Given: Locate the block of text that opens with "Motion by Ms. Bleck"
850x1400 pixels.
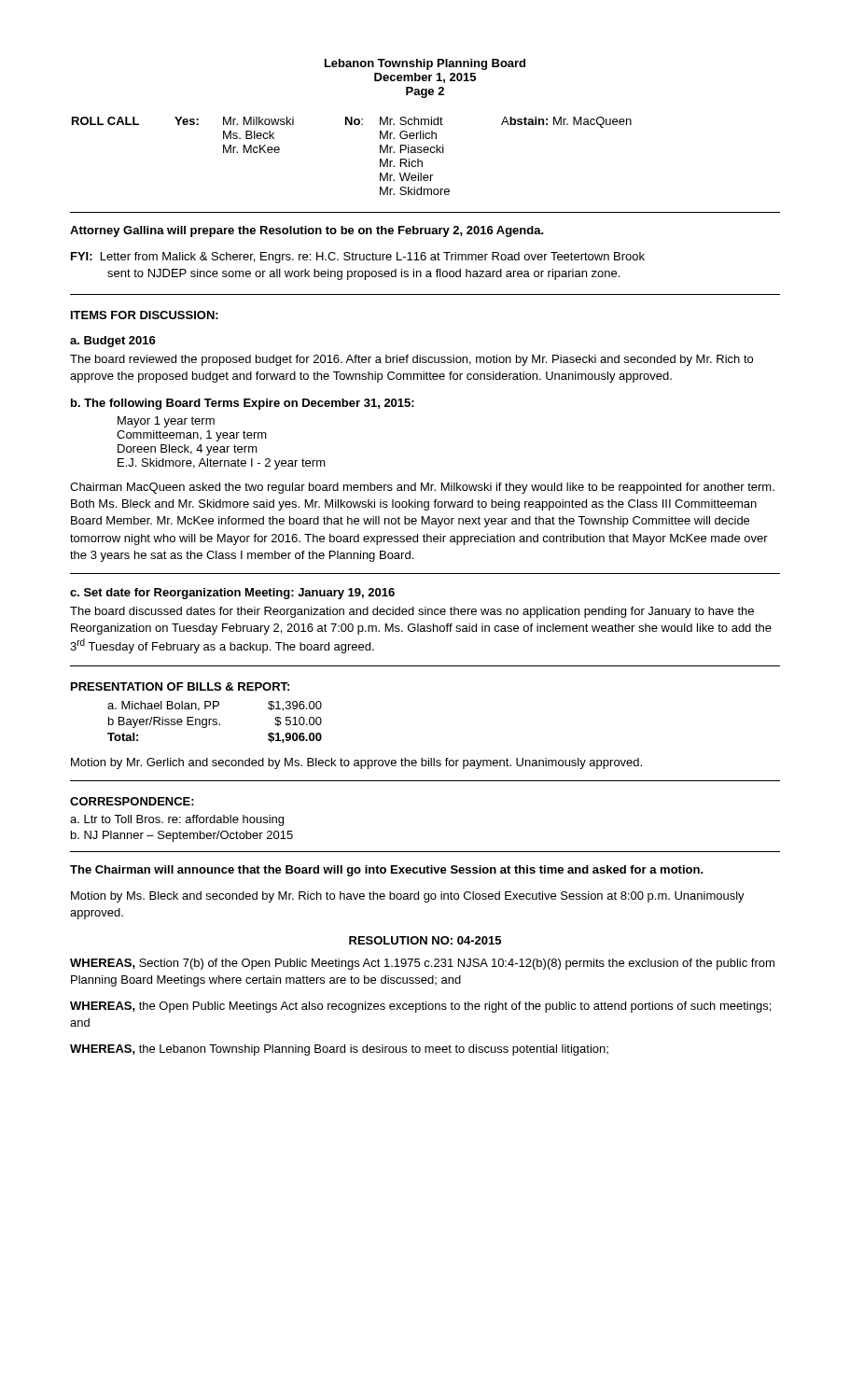Looking at the screenshot, I should tap(407, 904).
